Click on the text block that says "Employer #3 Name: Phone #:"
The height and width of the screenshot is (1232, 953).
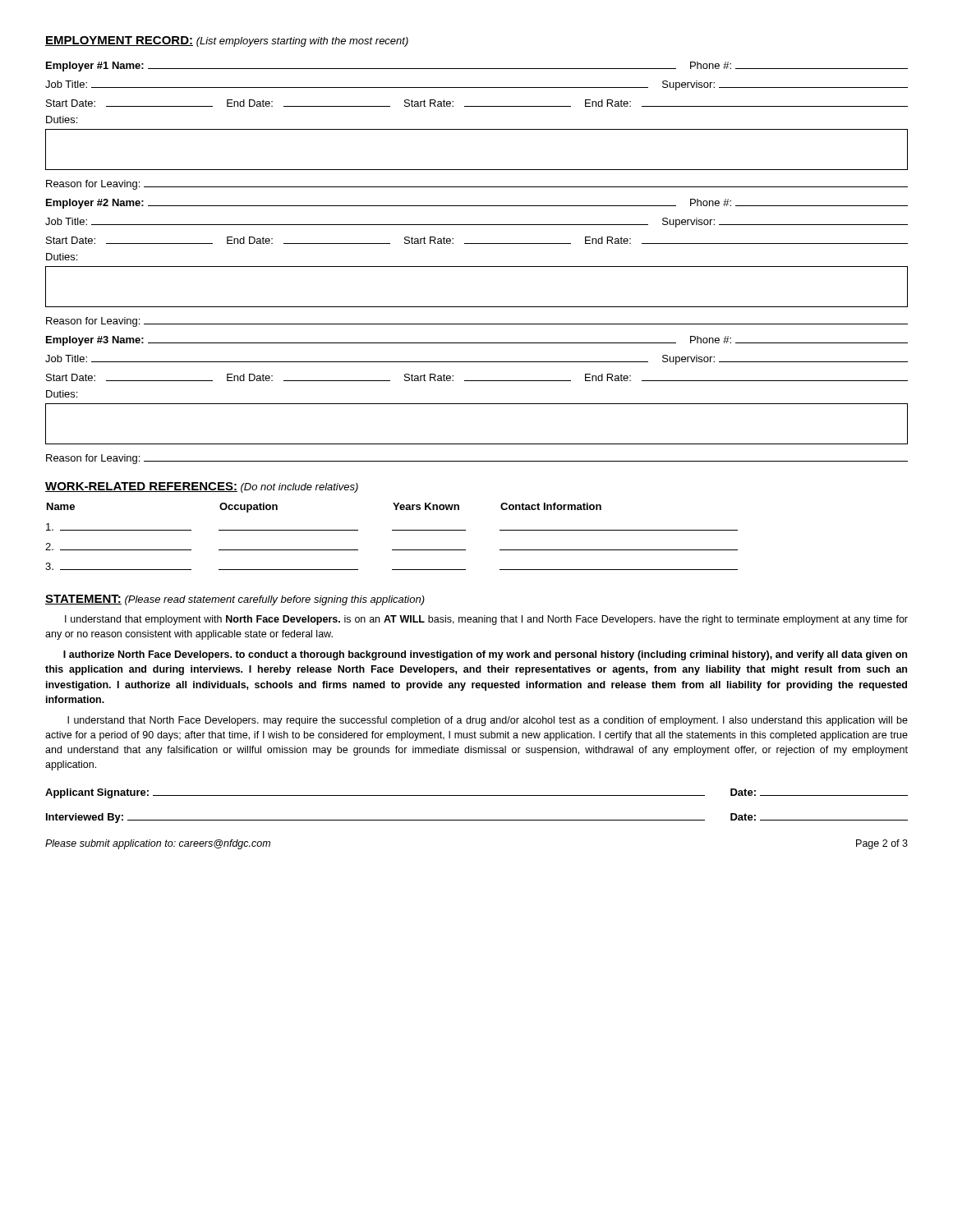[x=476, y=398]
